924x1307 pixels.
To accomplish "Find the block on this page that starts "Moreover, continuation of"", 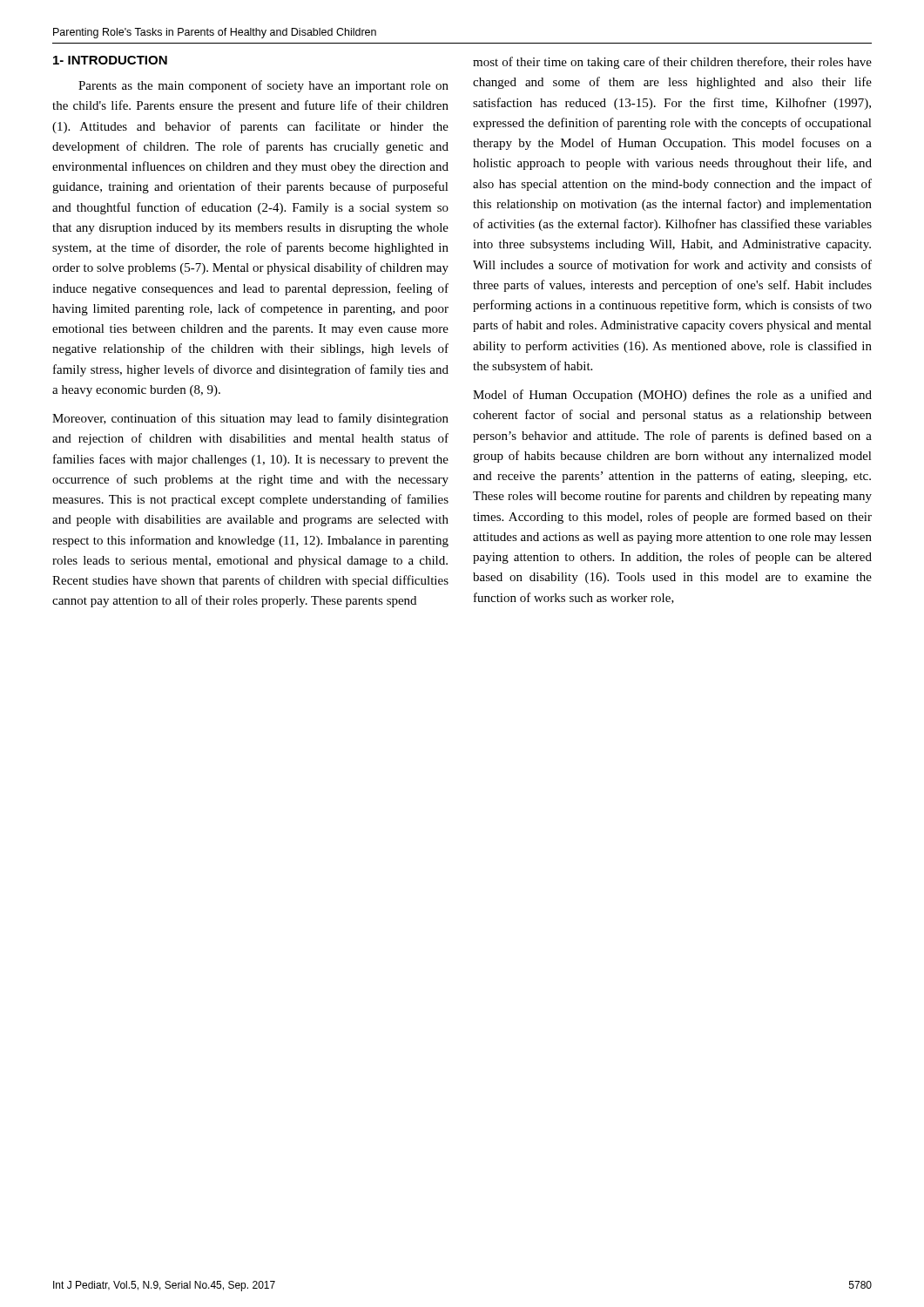I will click(250, 509).
